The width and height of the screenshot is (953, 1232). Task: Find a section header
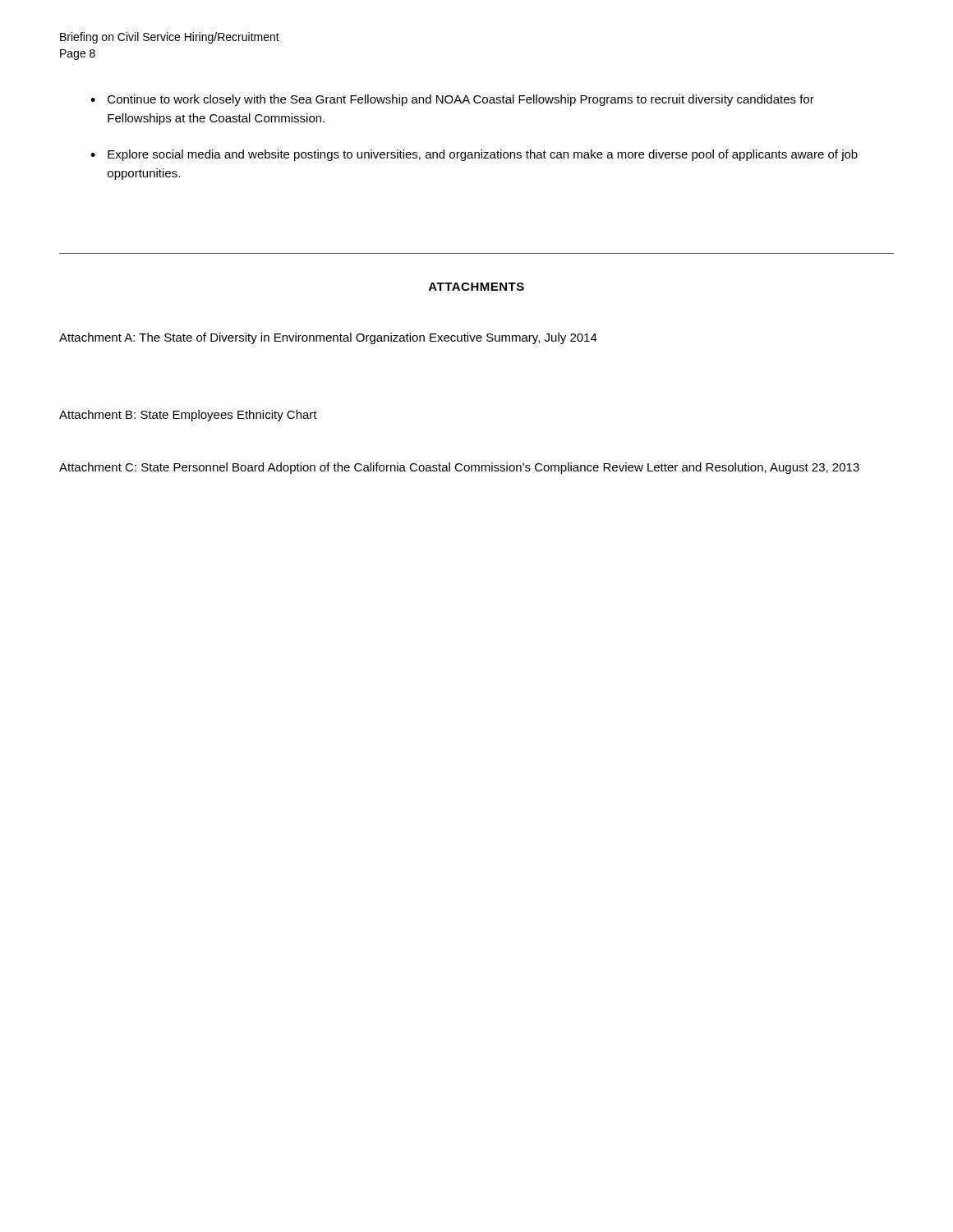click(476, 286)
